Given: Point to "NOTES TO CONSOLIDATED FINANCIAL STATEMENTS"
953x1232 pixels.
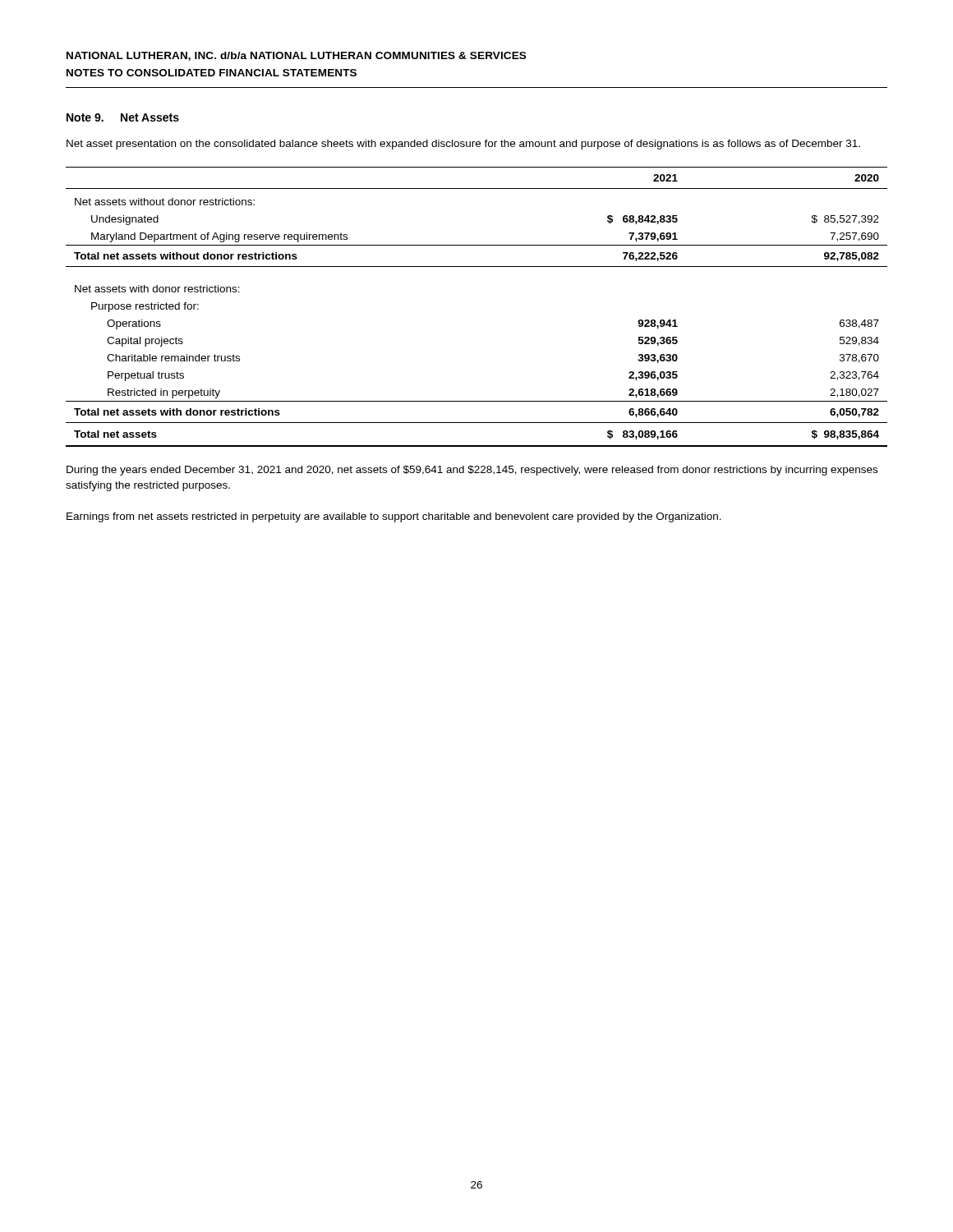Looking at the screenshot, I should [x=211, y=73].
